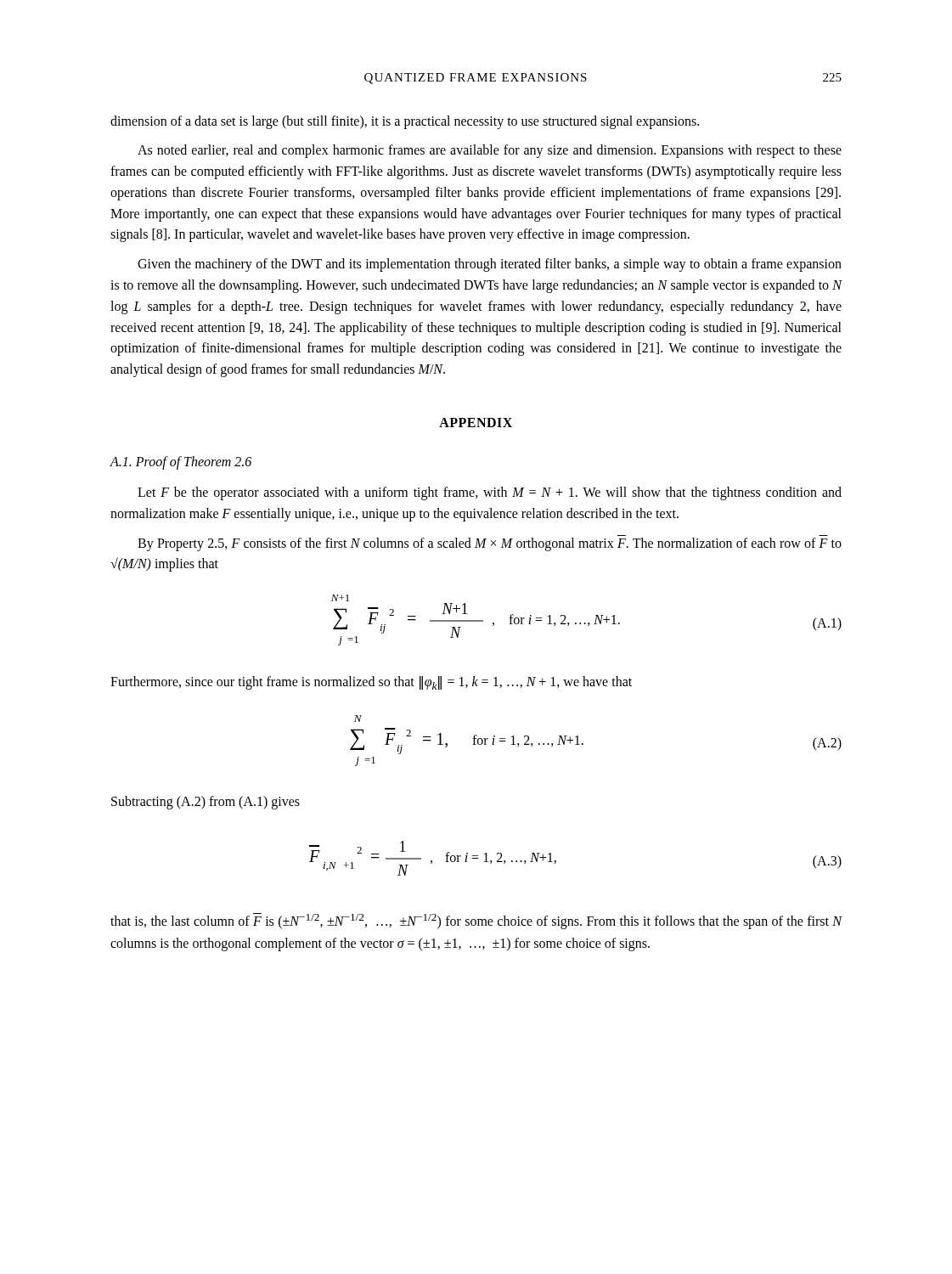
Task: Navigate to the block starting "Given the machinery of the DWT and its"
Action: pyautogui.click(x=476, y=317)
